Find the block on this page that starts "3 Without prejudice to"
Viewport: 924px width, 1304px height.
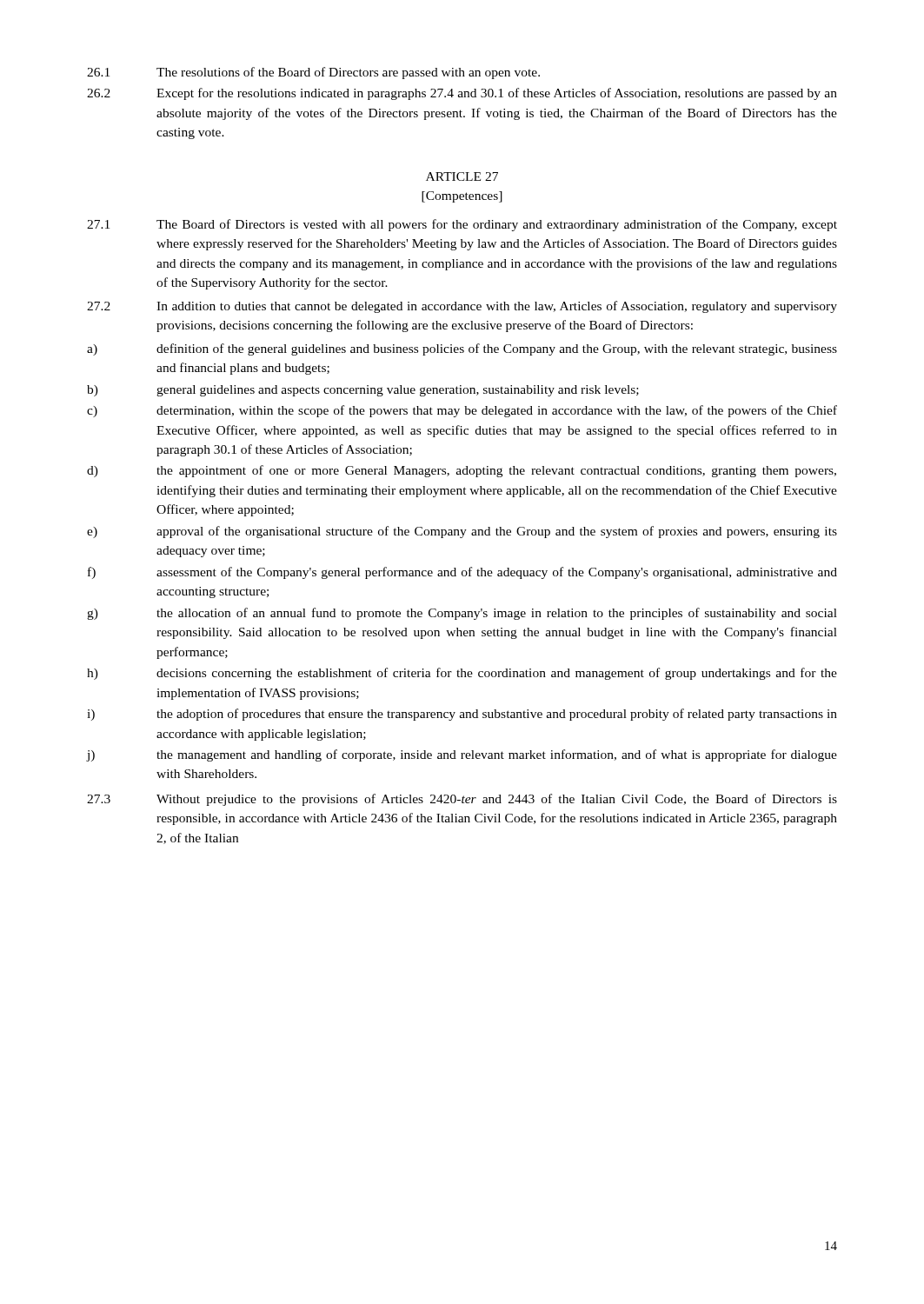[x=462, y=819]
